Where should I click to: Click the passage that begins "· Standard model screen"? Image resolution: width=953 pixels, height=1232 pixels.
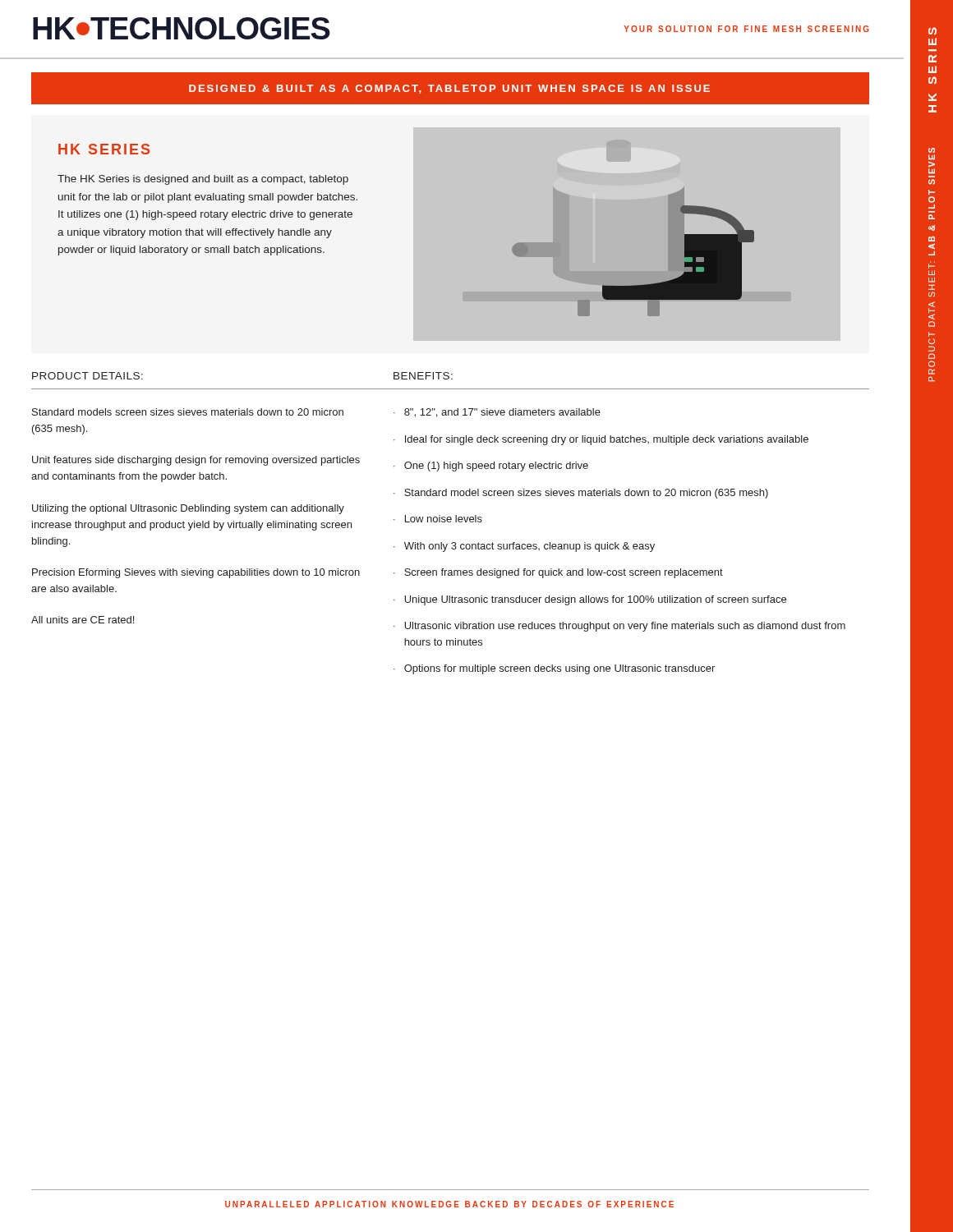[x=581, y=492]
